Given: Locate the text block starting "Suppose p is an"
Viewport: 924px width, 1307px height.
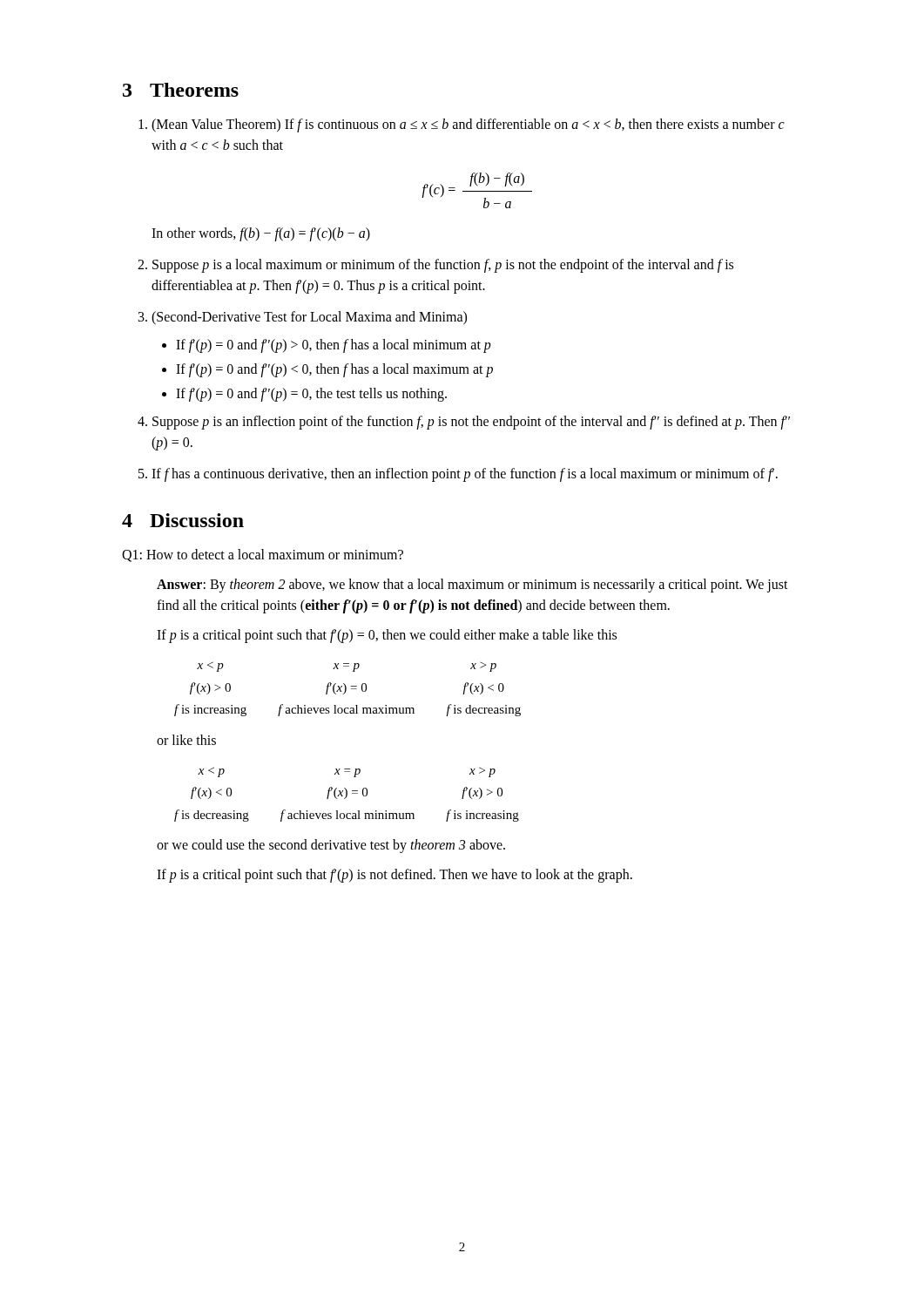Looking at the screenshot, I should click(x=471, y=432).
